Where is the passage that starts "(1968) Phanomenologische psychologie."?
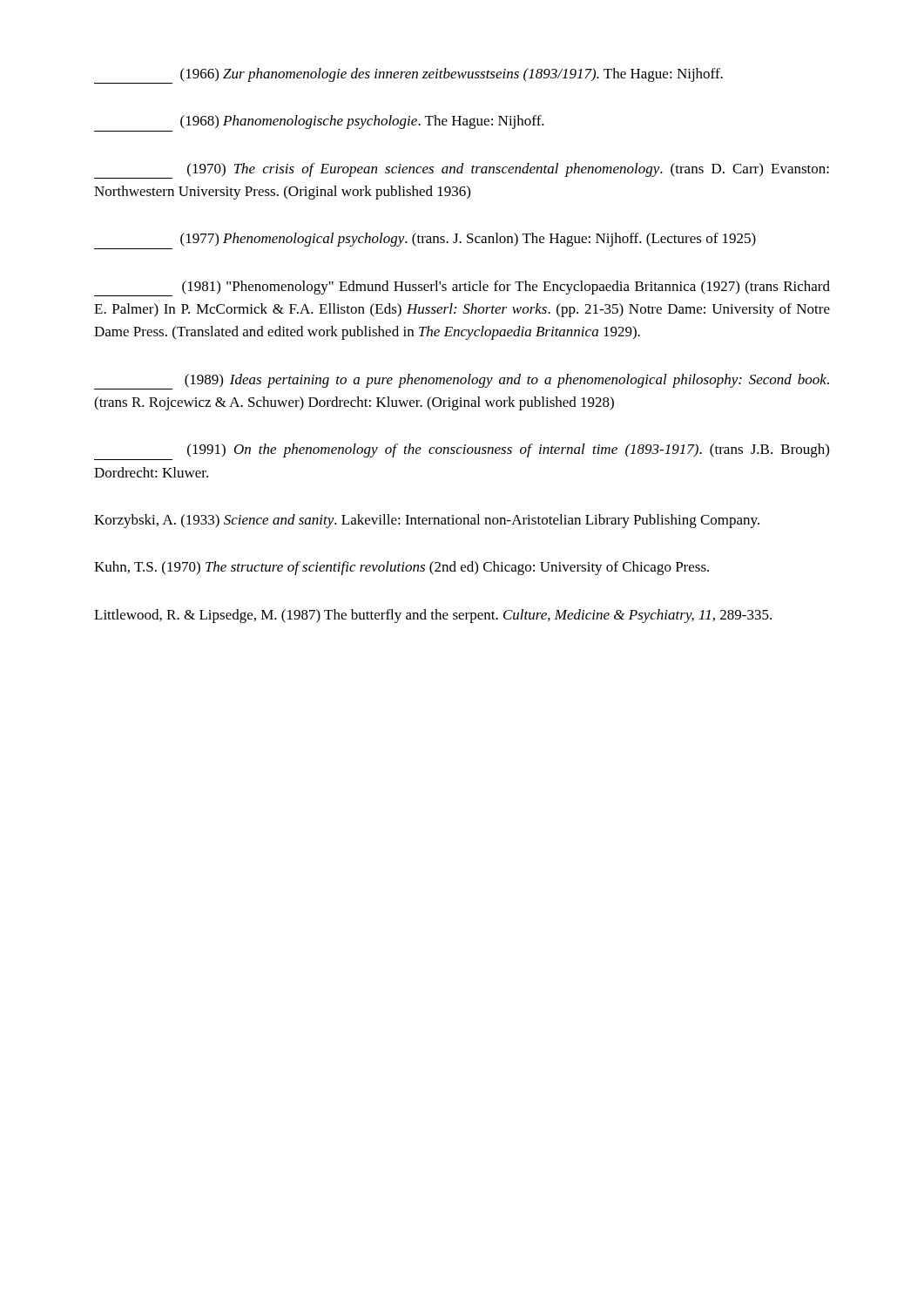 (319, 122)
